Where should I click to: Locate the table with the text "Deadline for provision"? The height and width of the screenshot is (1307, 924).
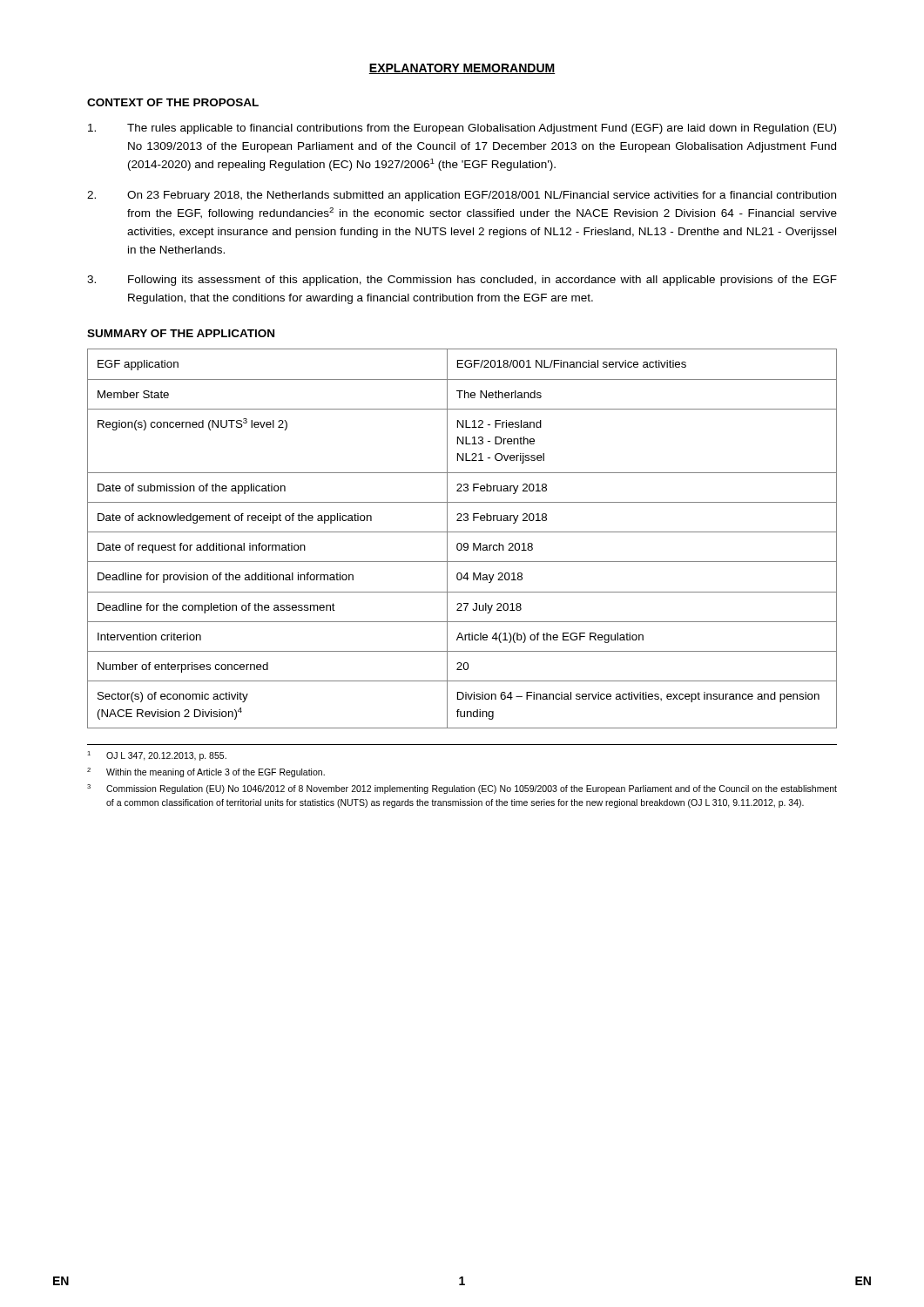click(462, 539)
